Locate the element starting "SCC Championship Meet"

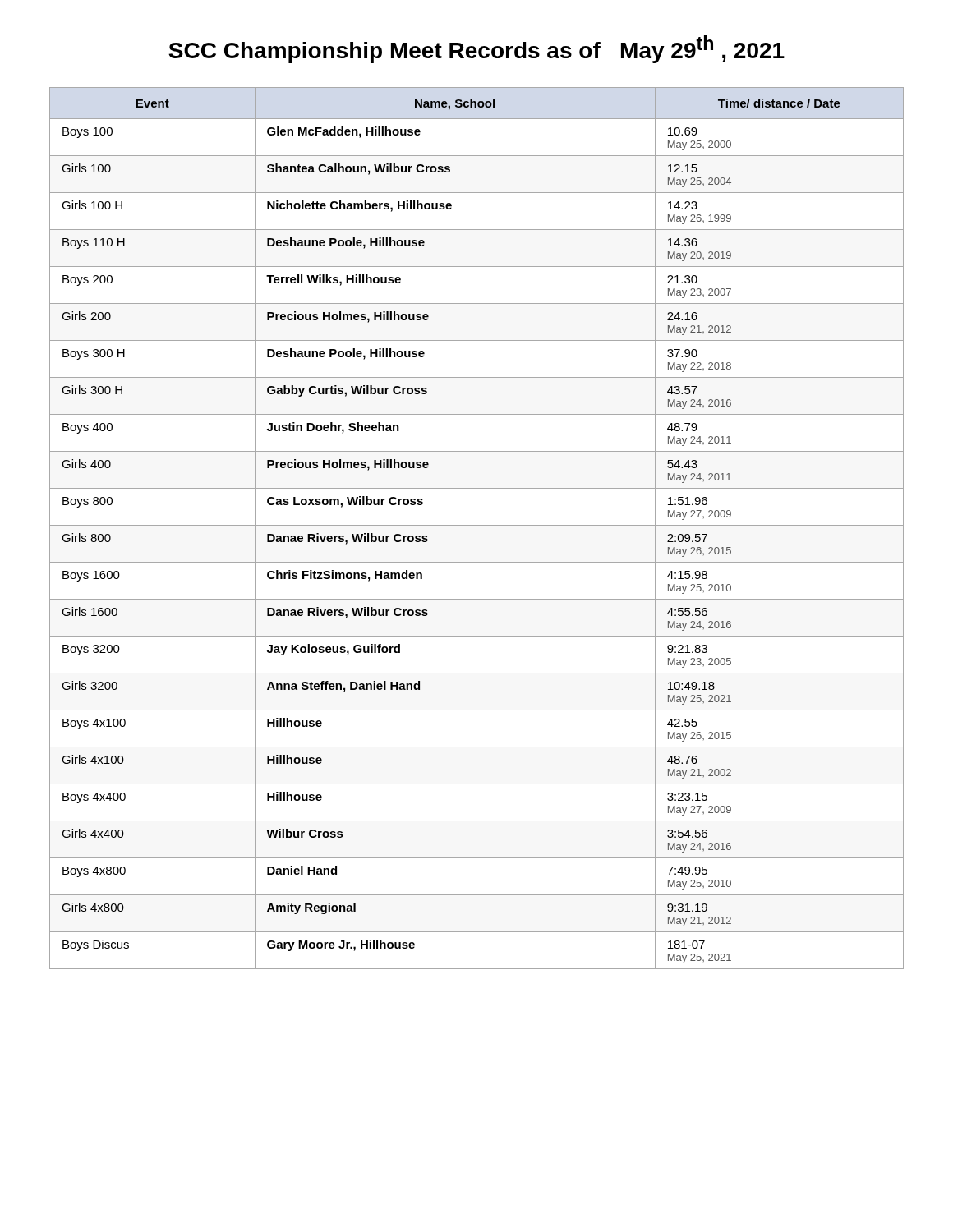pyautogui.click(x=476, y=49)
